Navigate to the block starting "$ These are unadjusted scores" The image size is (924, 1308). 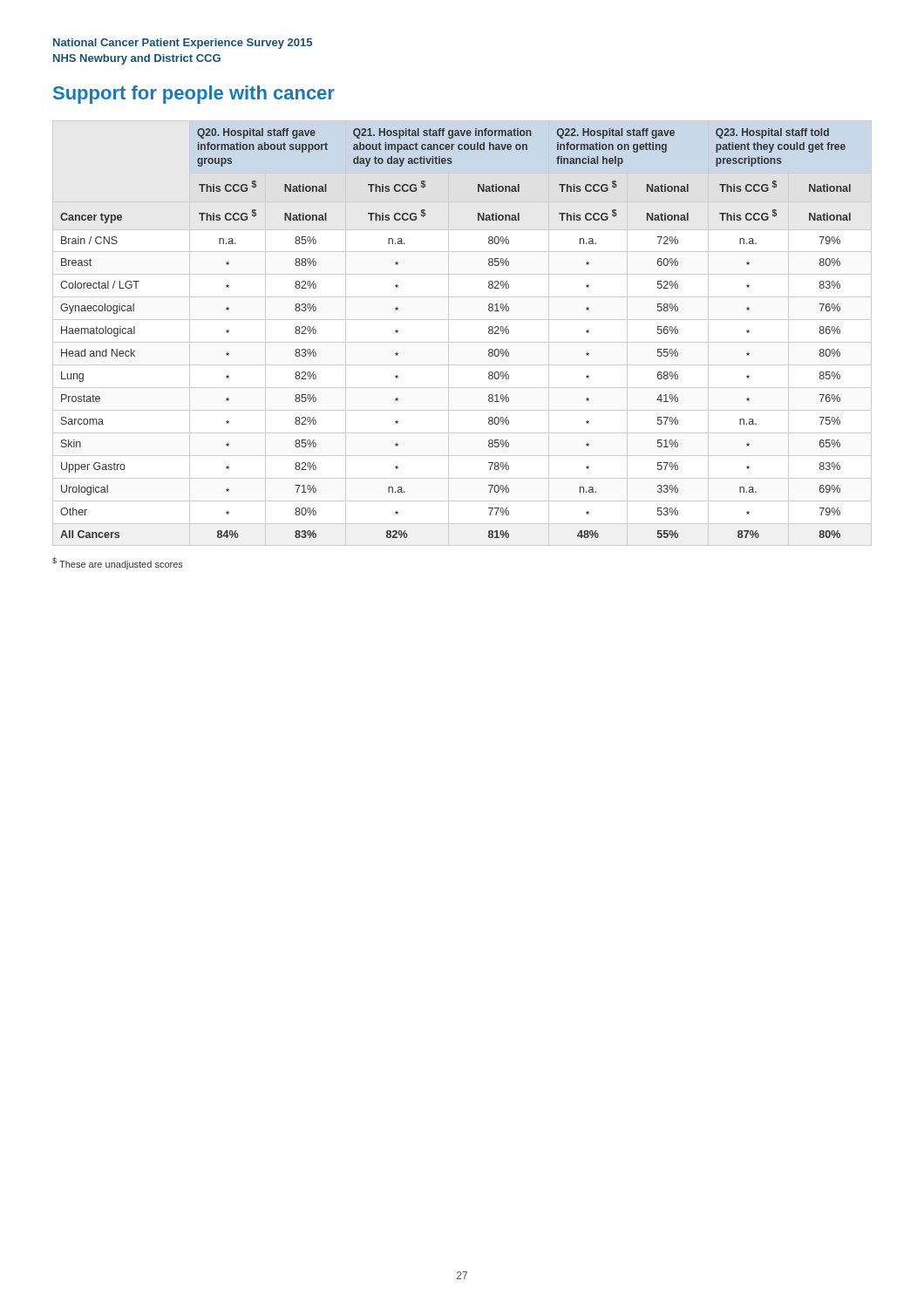tap(118, 563)
